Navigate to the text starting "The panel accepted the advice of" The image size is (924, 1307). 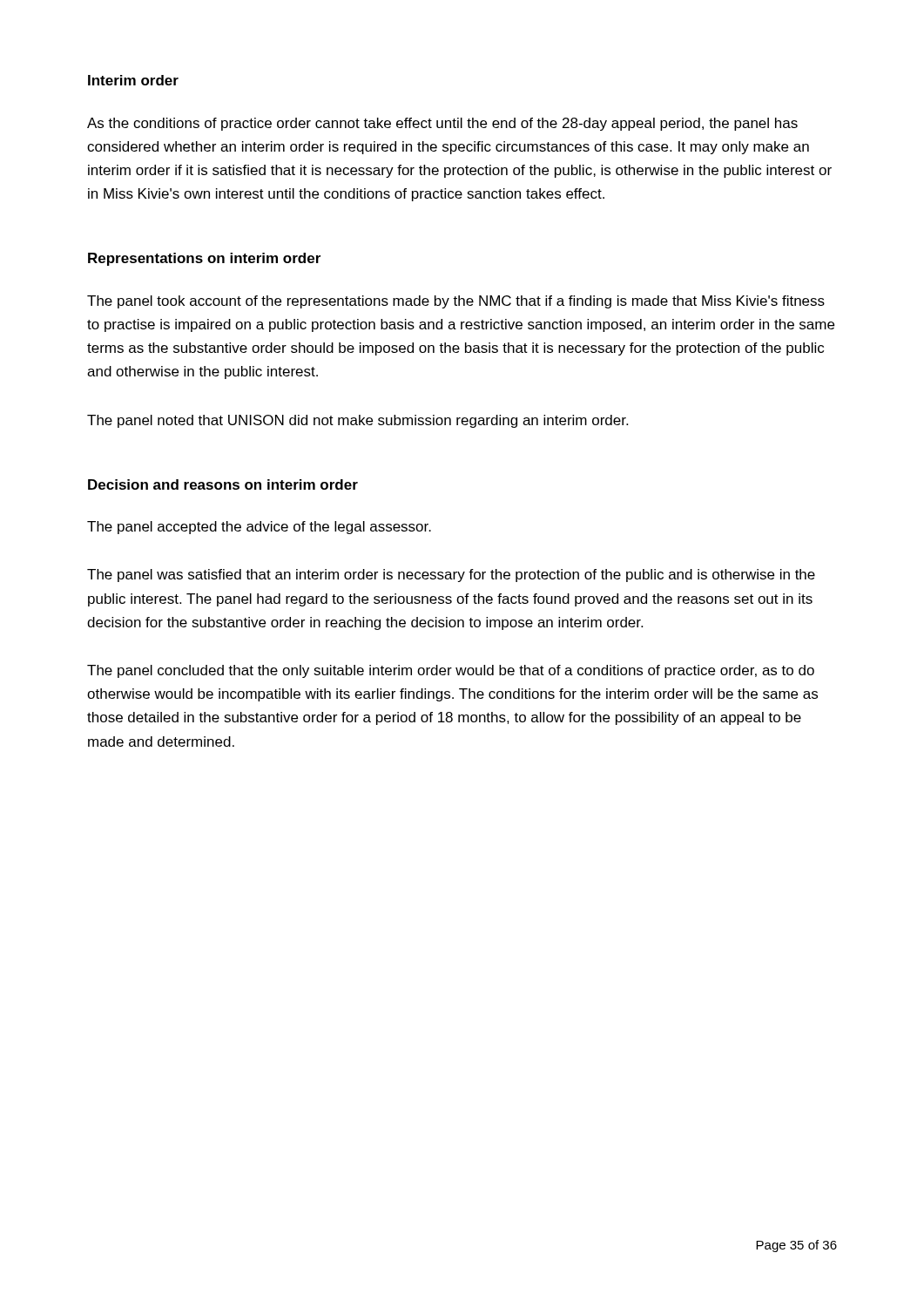point(260,527)
